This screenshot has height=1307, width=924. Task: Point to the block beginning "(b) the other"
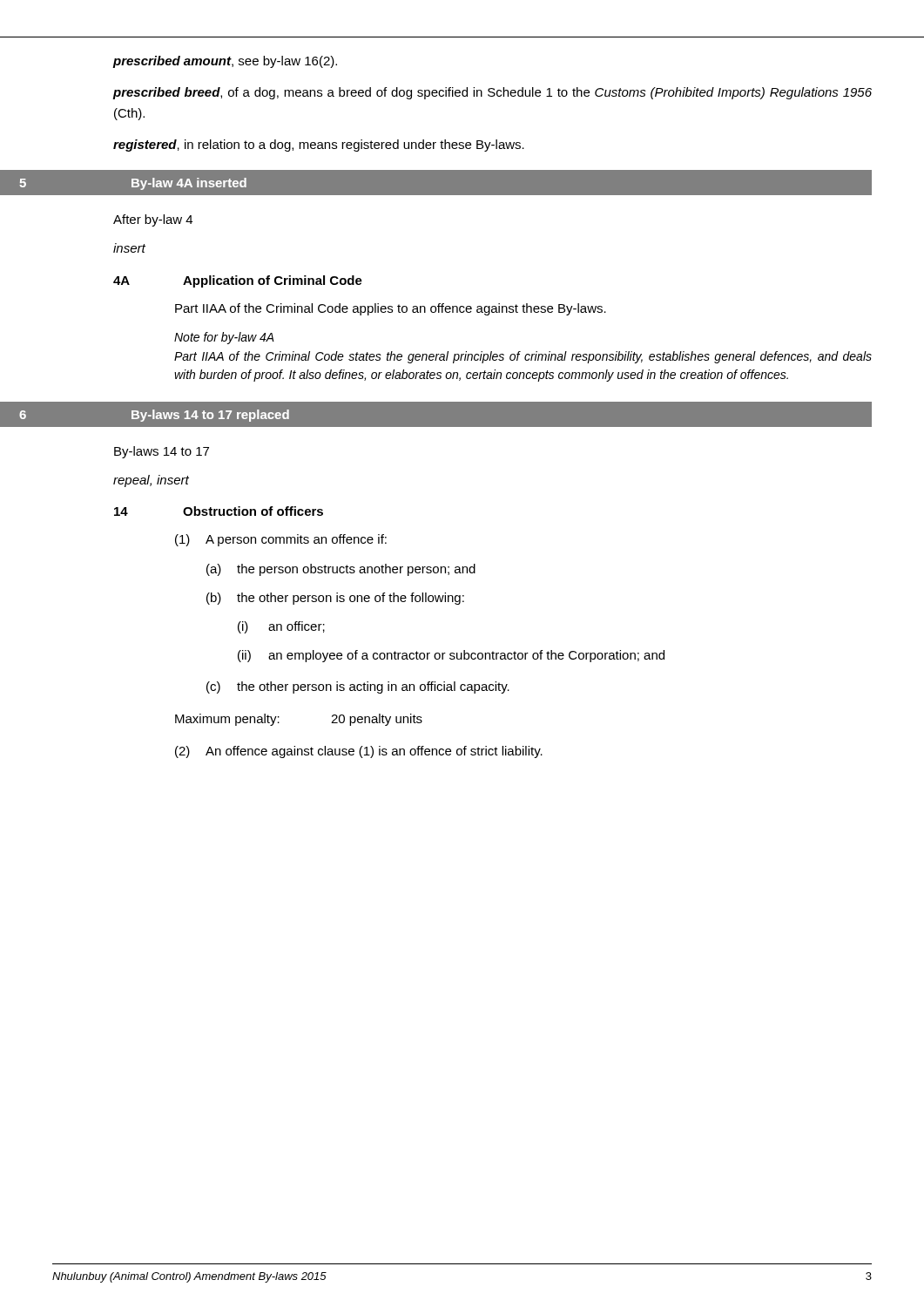[x=335, y=599]
